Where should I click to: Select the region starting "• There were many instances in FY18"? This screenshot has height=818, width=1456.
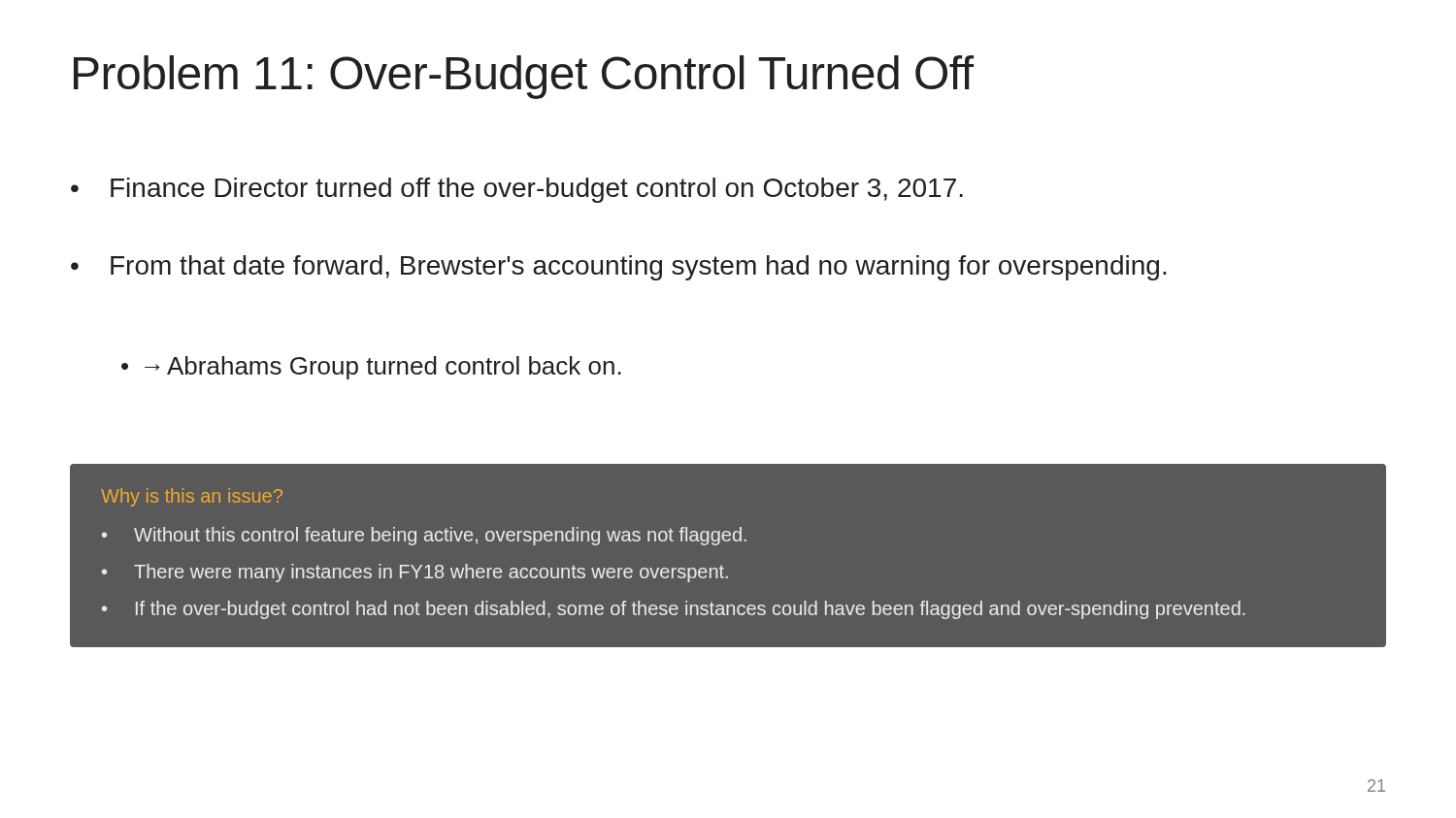pos(415,572)
